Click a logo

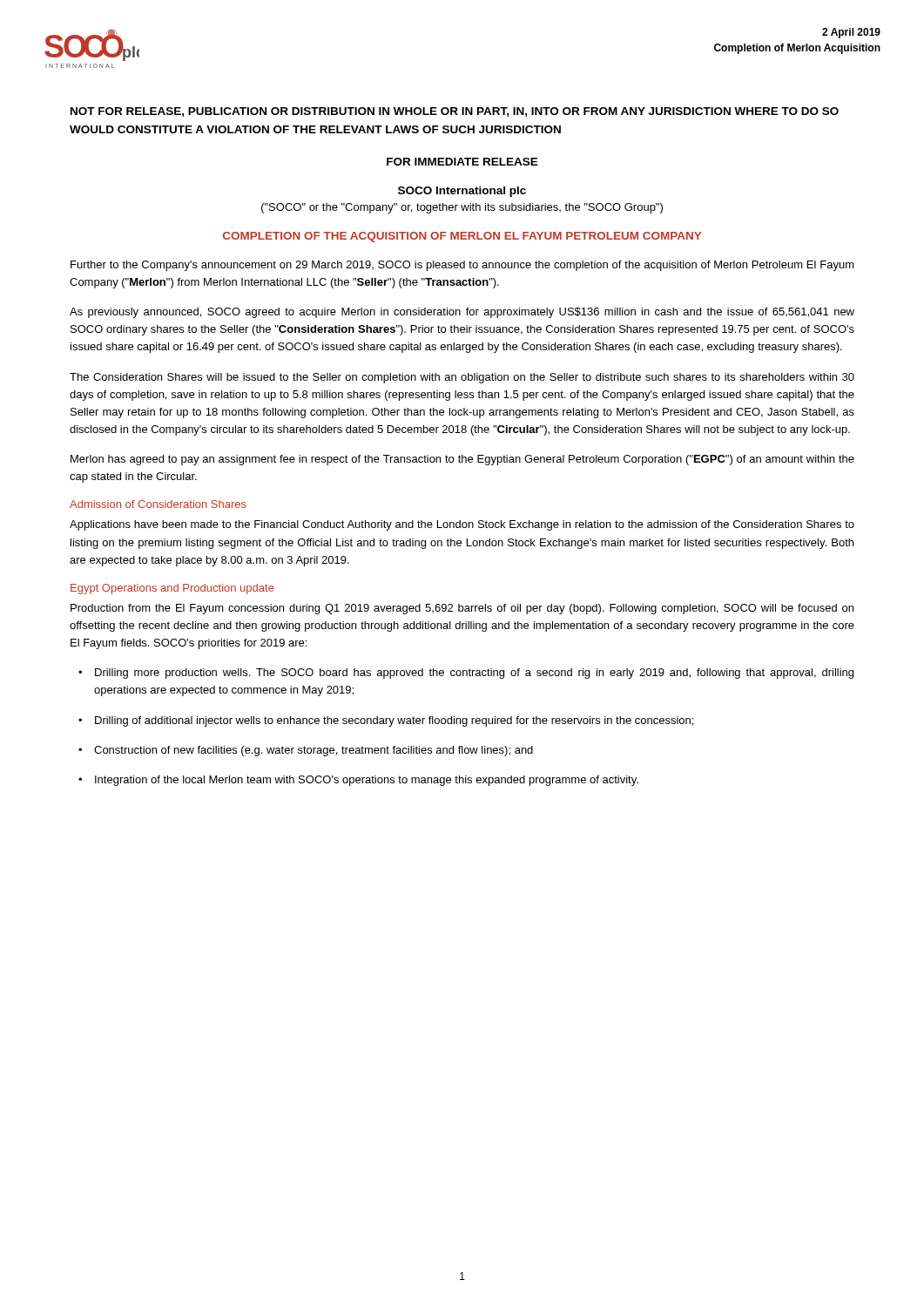point(91,50)
